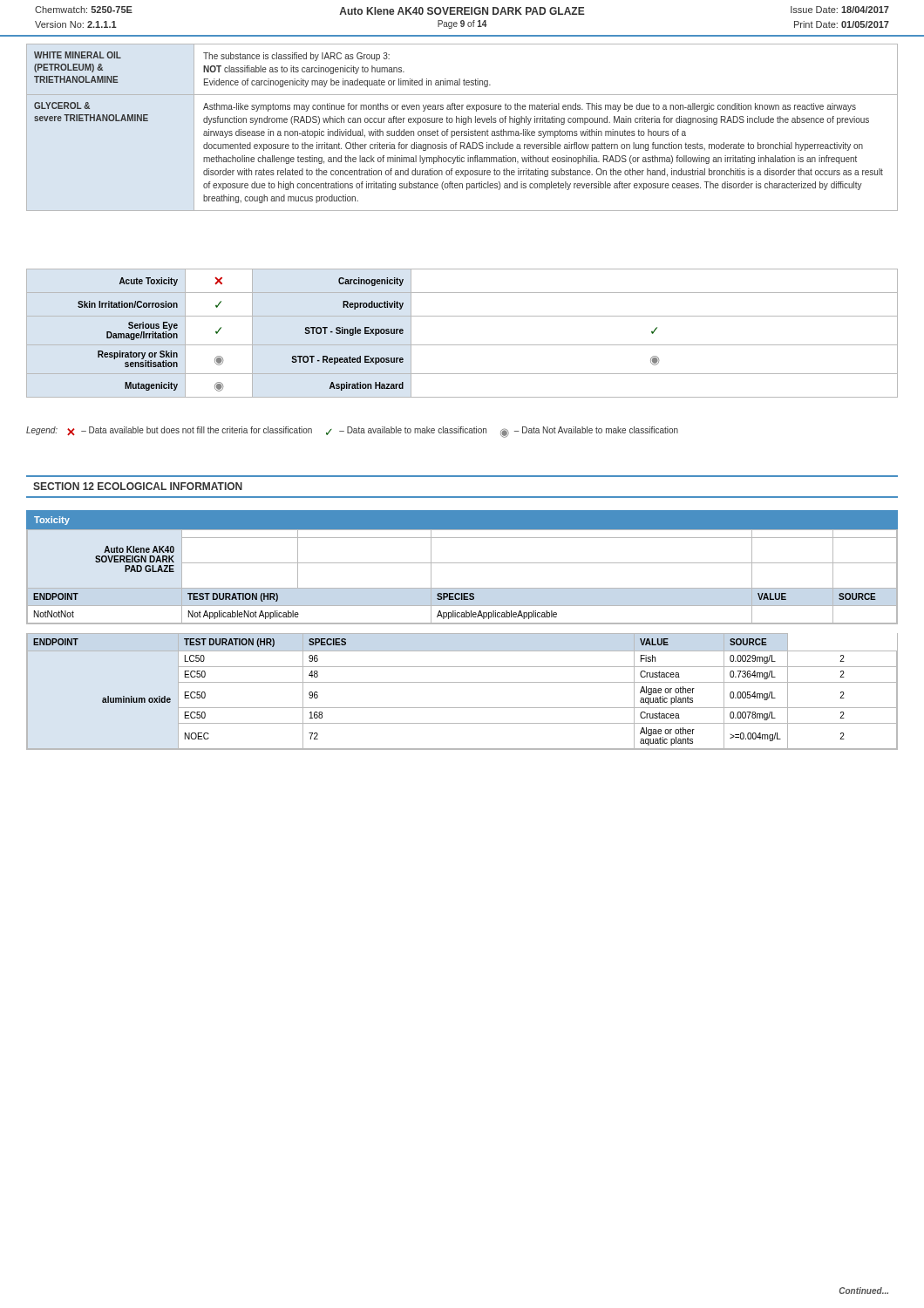Locate the block of text that opens with "Legend: ✕ – Data available but does not"
Image resolution: width=924 pixels, height=1308 pixels.
click(x=352, y=432)
